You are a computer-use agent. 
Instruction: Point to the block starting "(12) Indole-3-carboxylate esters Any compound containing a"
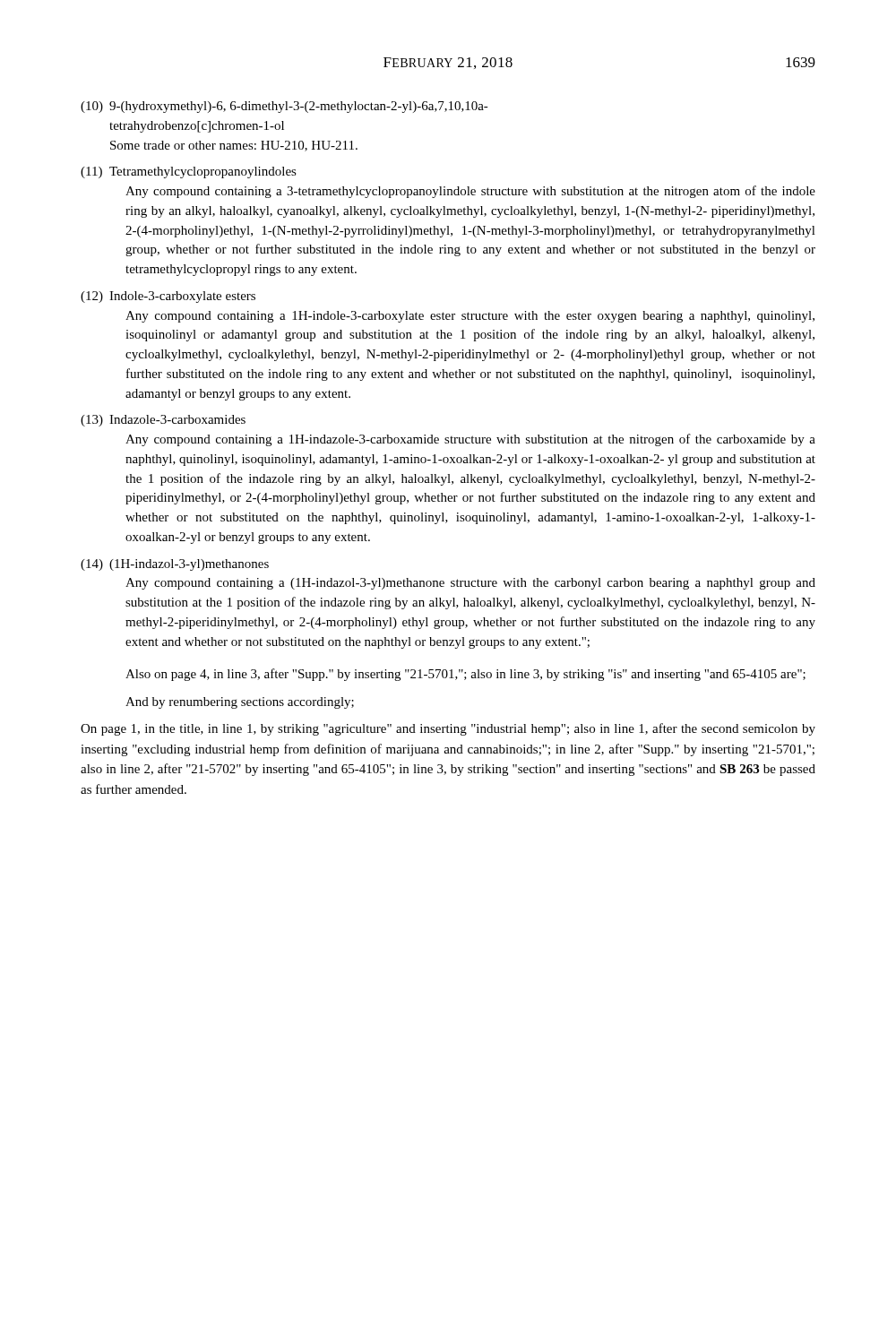(x=448, y=345)
